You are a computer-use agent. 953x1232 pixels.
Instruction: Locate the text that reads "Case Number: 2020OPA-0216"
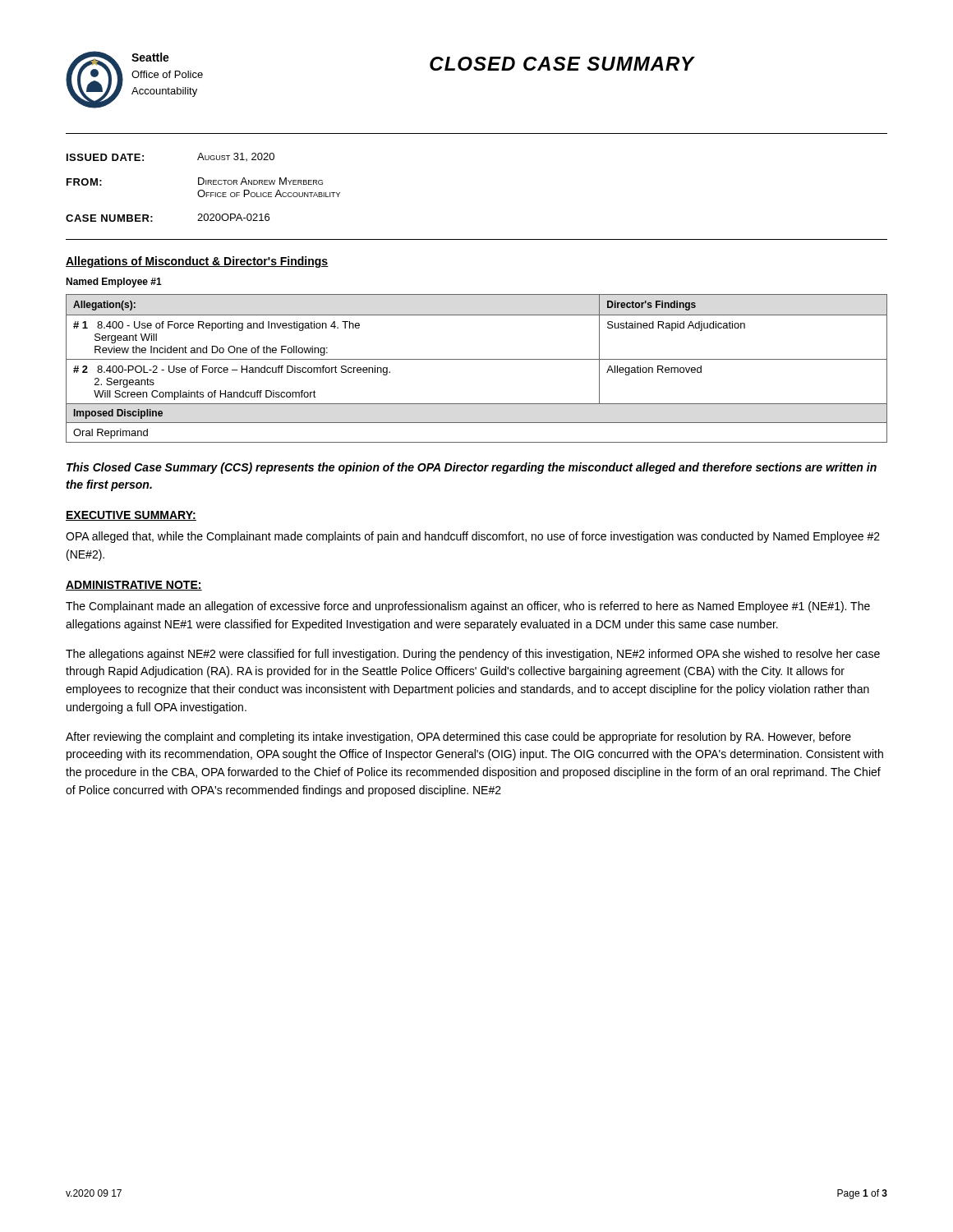click(110, 217)
